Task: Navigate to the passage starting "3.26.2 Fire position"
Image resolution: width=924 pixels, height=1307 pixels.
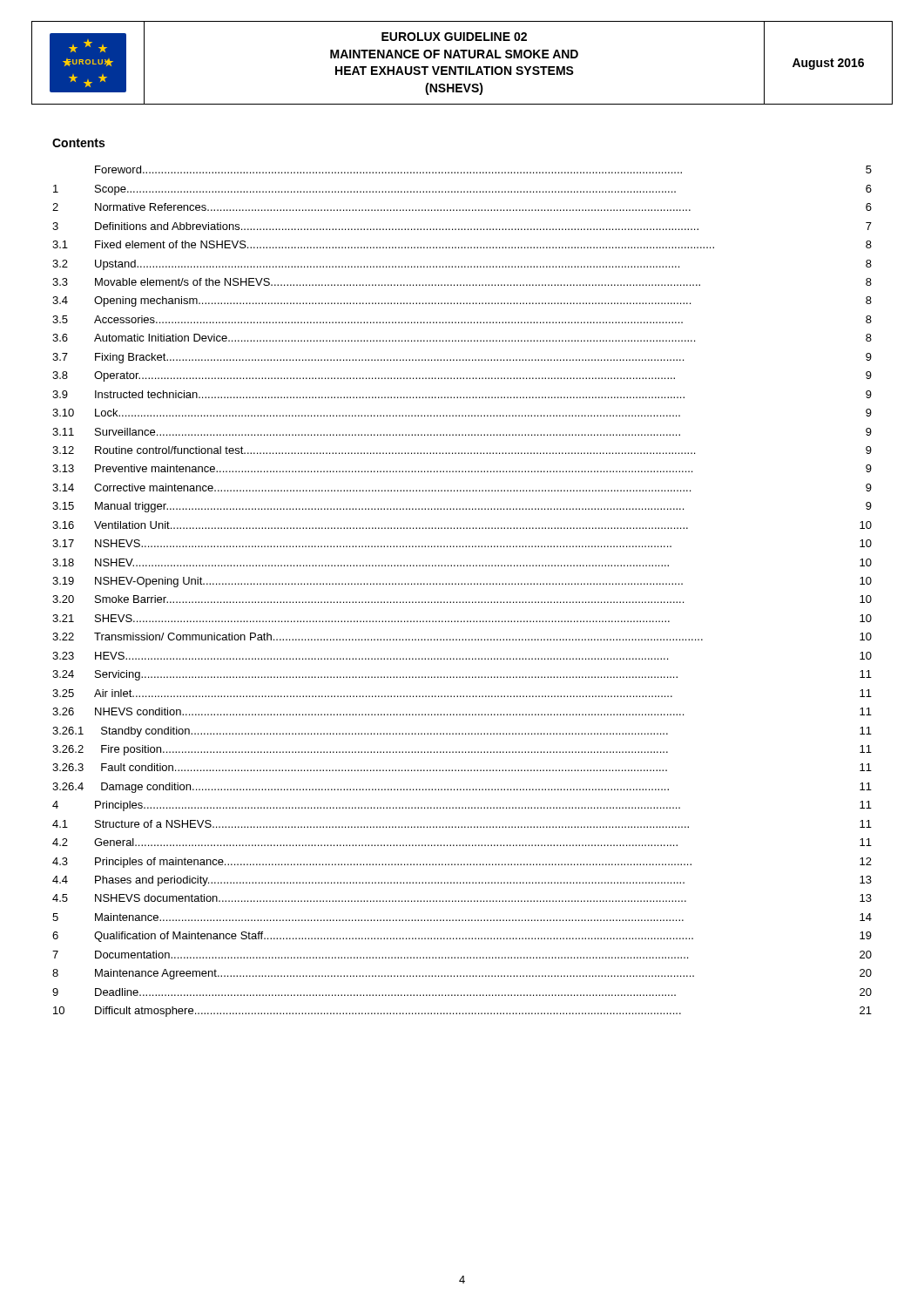Action: [462, 749]
